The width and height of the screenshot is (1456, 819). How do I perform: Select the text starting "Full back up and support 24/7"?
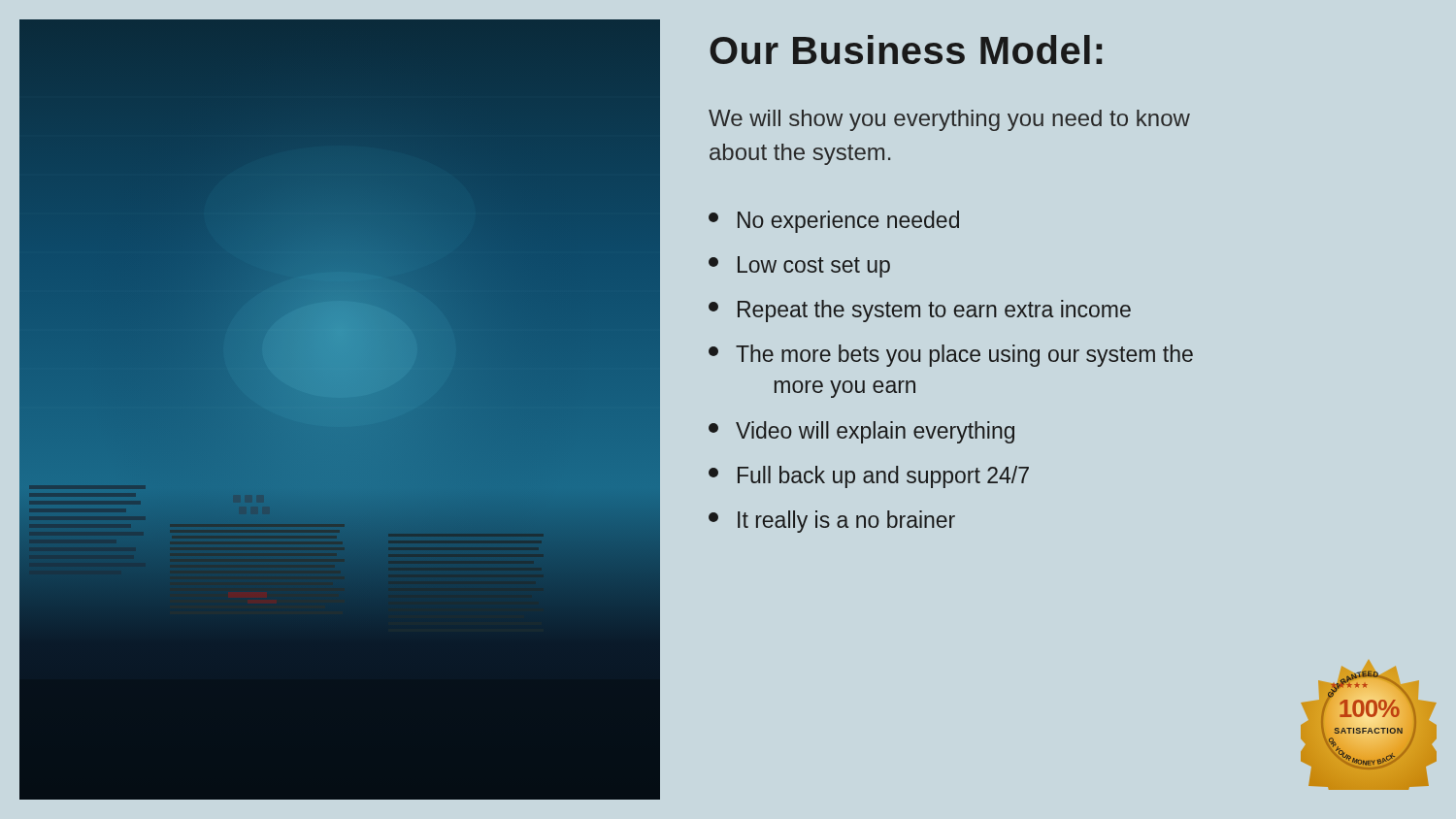[869, 475]
